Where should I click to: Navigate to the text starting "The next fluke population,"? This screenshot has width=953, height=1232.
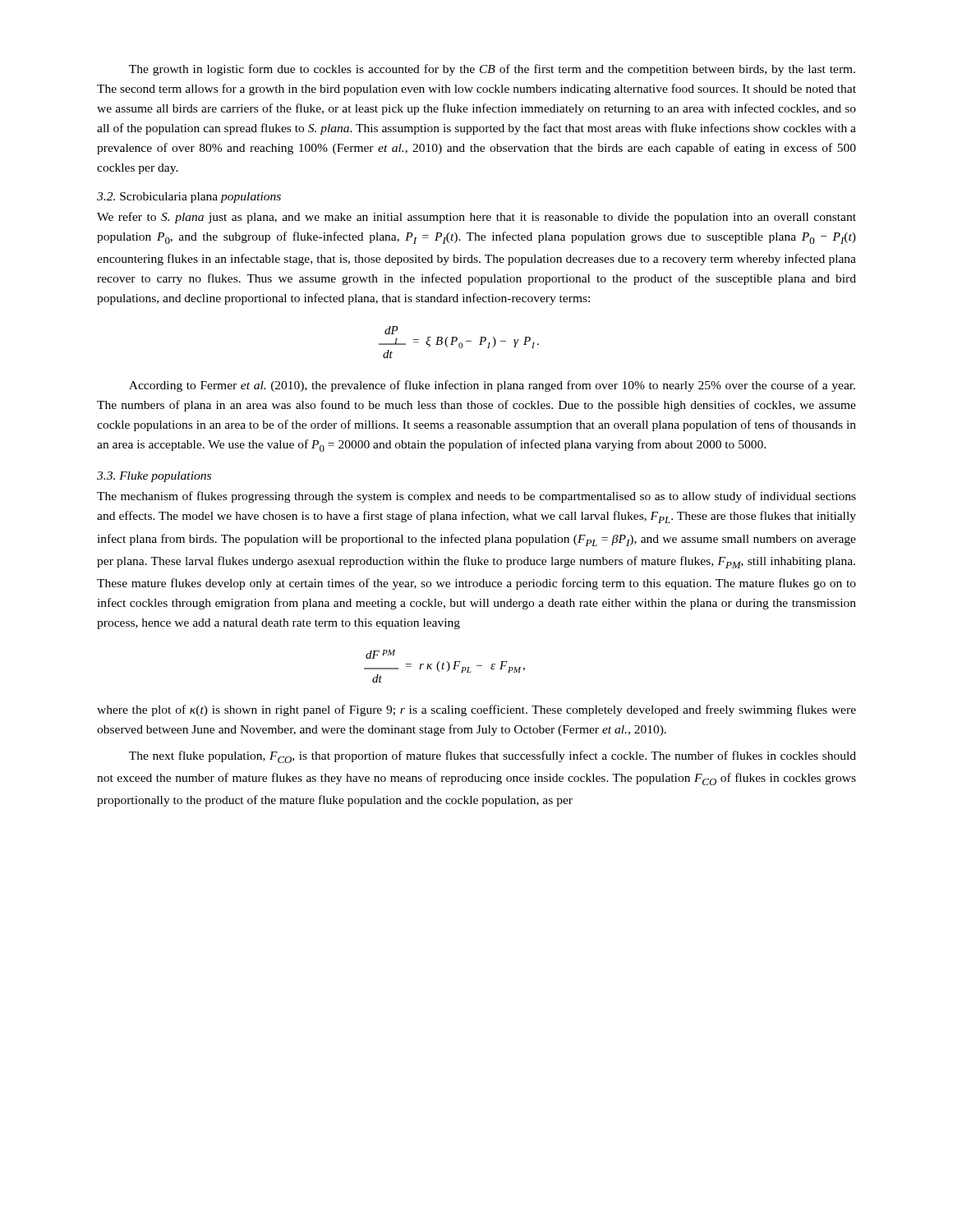[476, 778]
